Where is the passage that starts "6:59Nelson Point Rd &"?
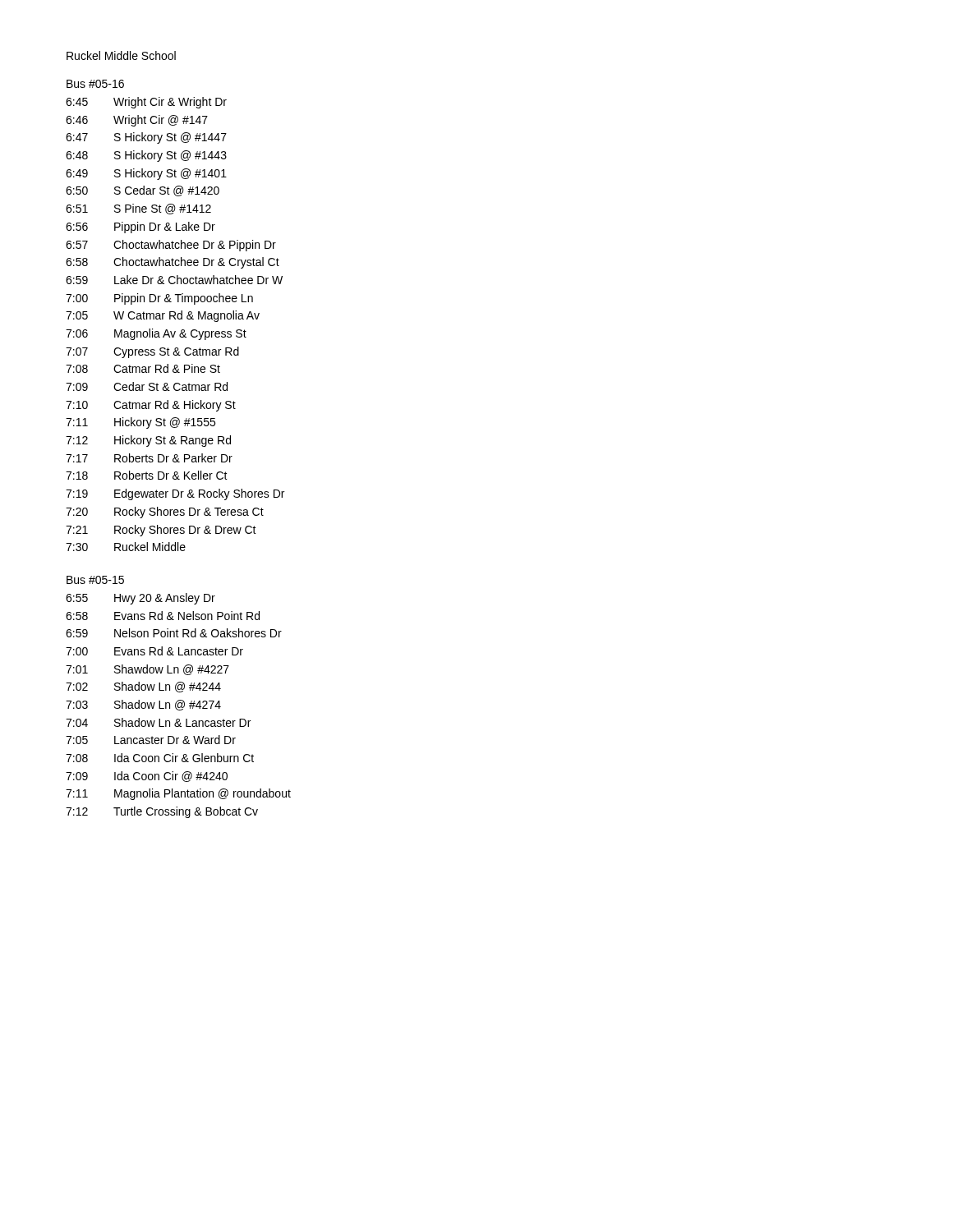 174,634
